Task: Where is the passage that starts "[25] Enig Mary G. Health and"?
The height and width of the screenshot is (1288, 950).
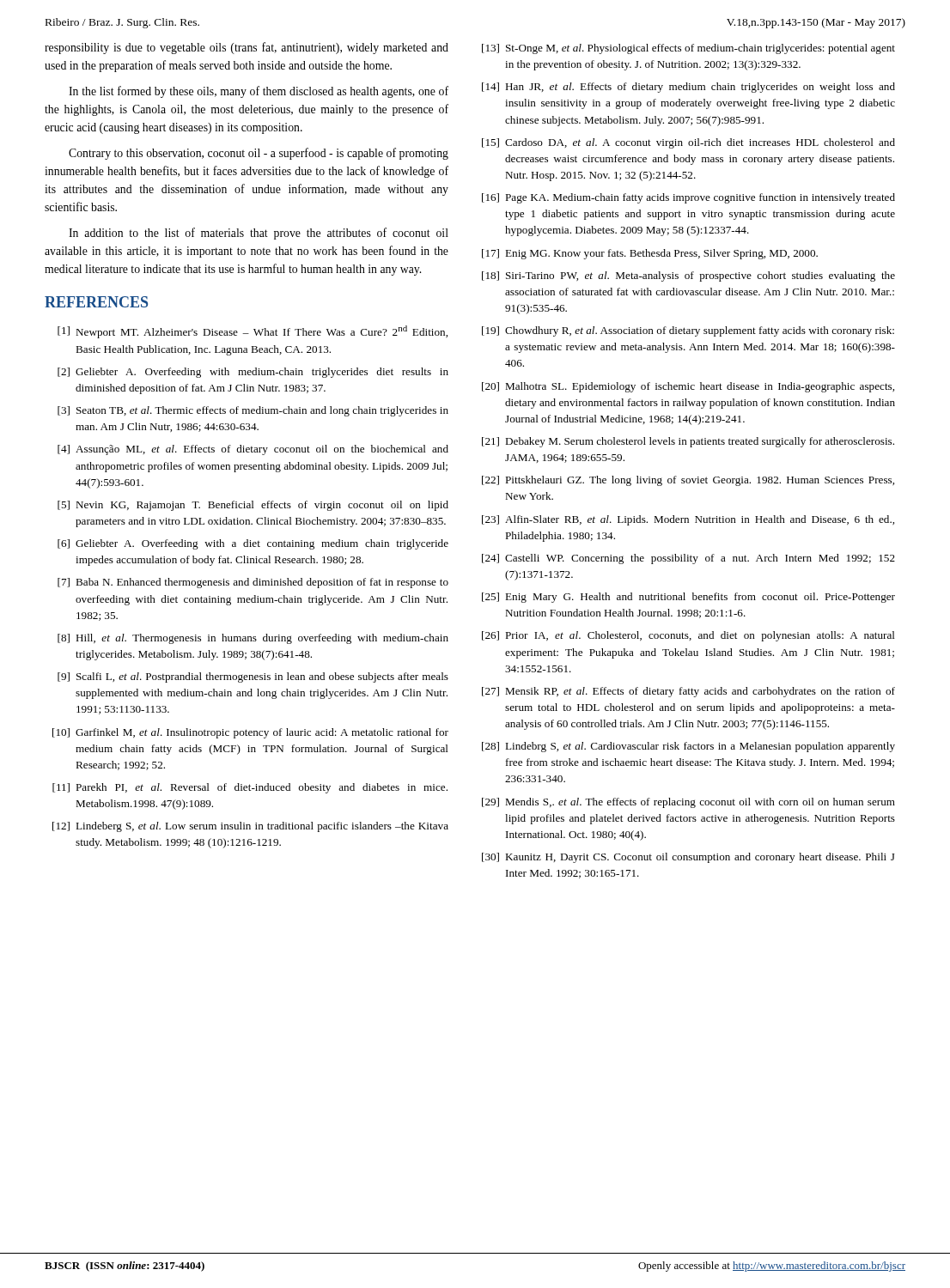Action: pyautogui.click(x=685, y=605)
